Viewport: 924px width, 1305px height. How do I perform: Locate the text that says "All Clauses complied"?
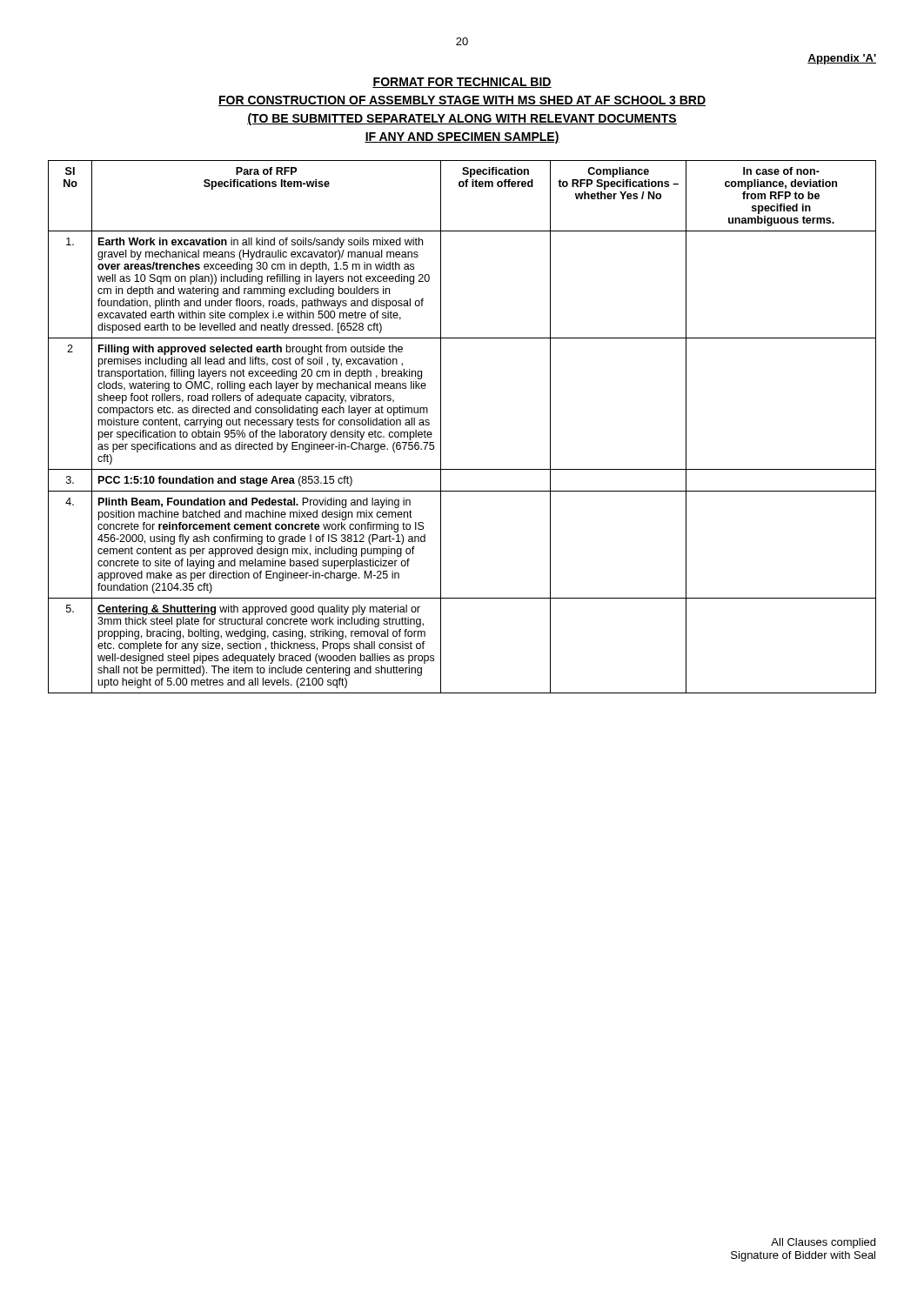point(824,1242)
